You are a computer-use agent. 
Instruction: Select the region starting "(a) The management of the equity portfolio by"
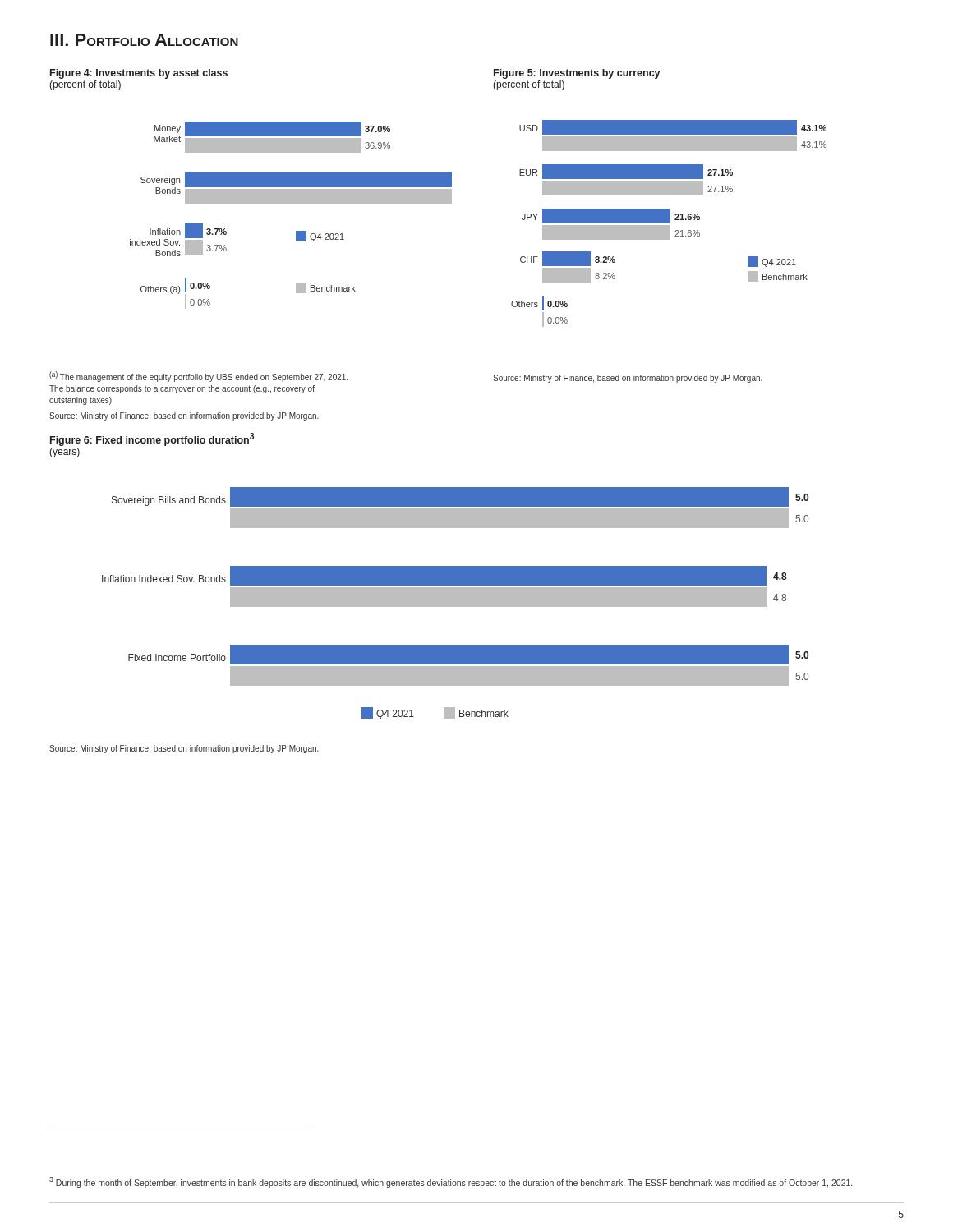pyautogui.click(x=199, y=388)
